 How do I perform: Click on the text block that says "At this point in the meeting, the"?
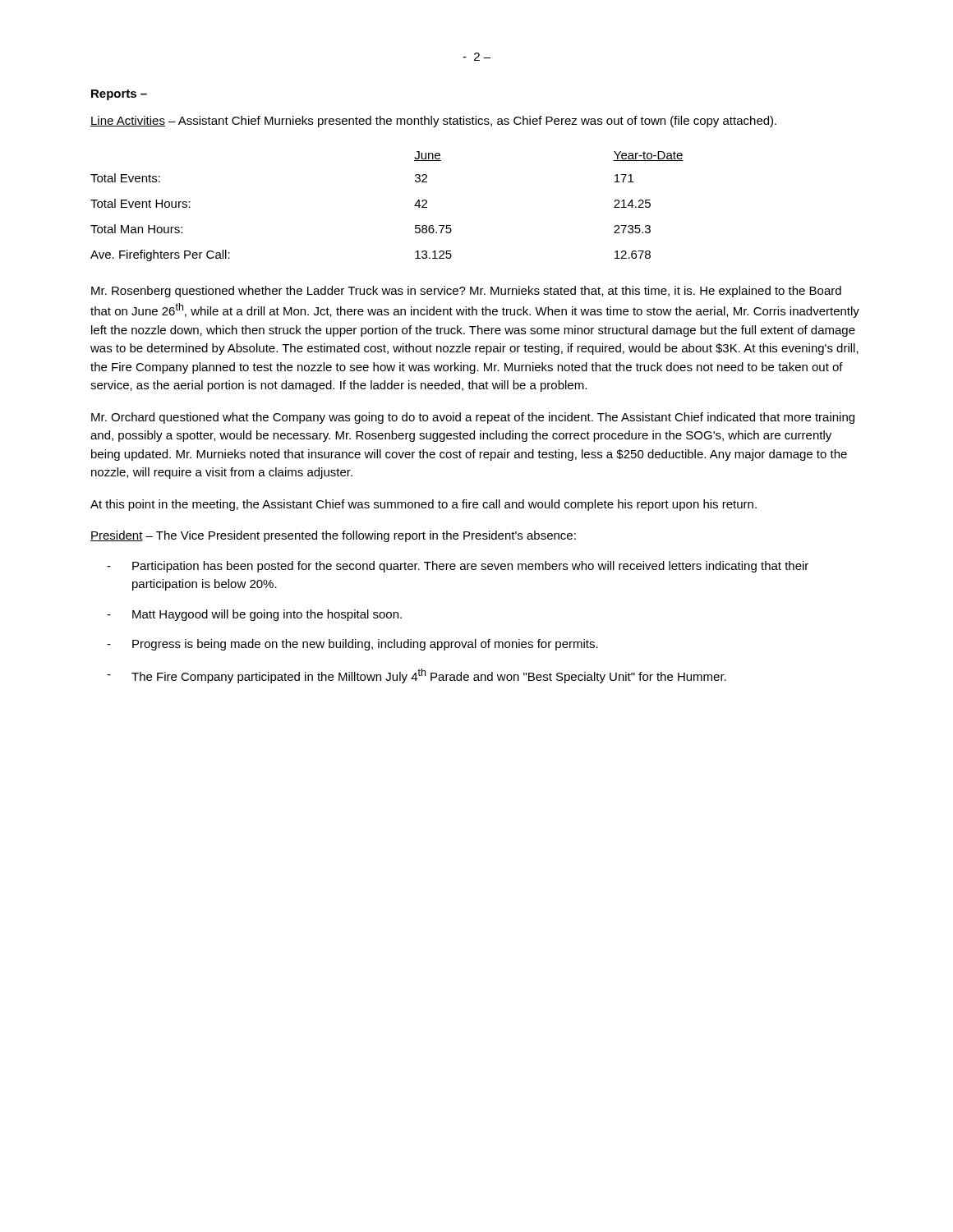point(424,503)
